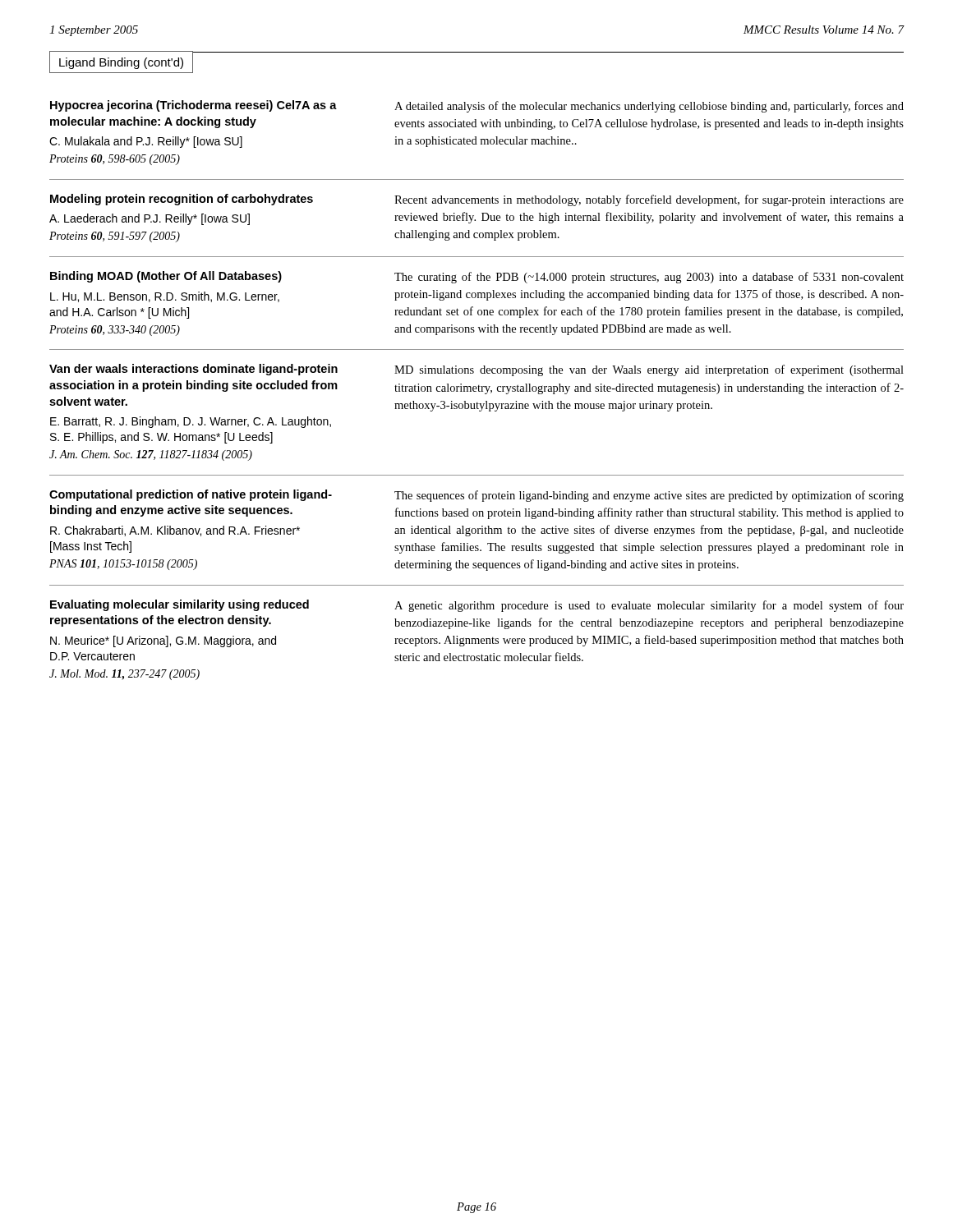Locate the text block containing "A detailed analysis of the"
Screen dimensions: 1232x953
point(649,123)
